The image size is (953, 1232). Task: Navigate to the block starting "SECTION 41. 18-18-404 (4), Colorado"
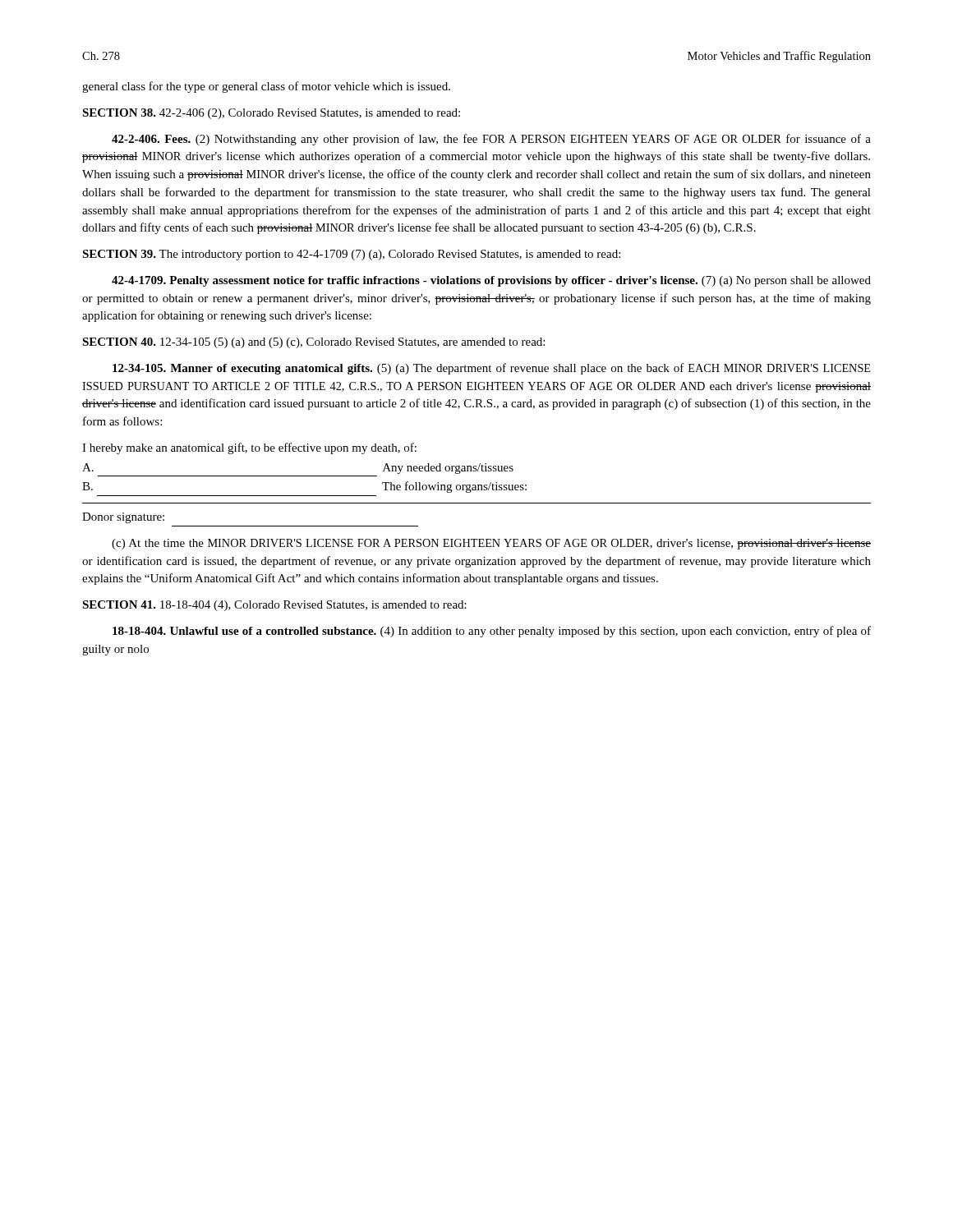(476, 605)
